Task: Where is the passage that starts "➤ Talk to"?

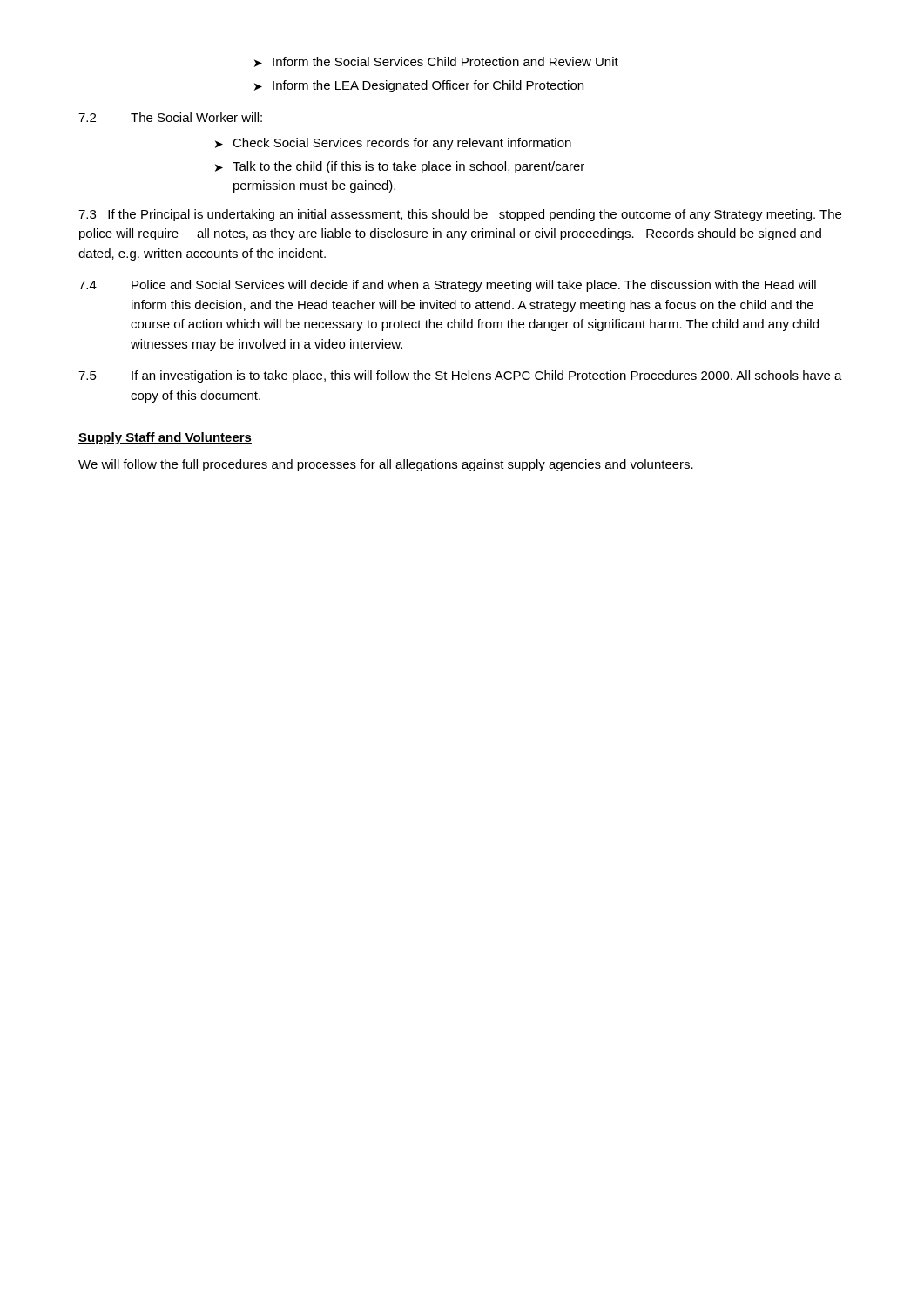Action: [x=399, y=176]
